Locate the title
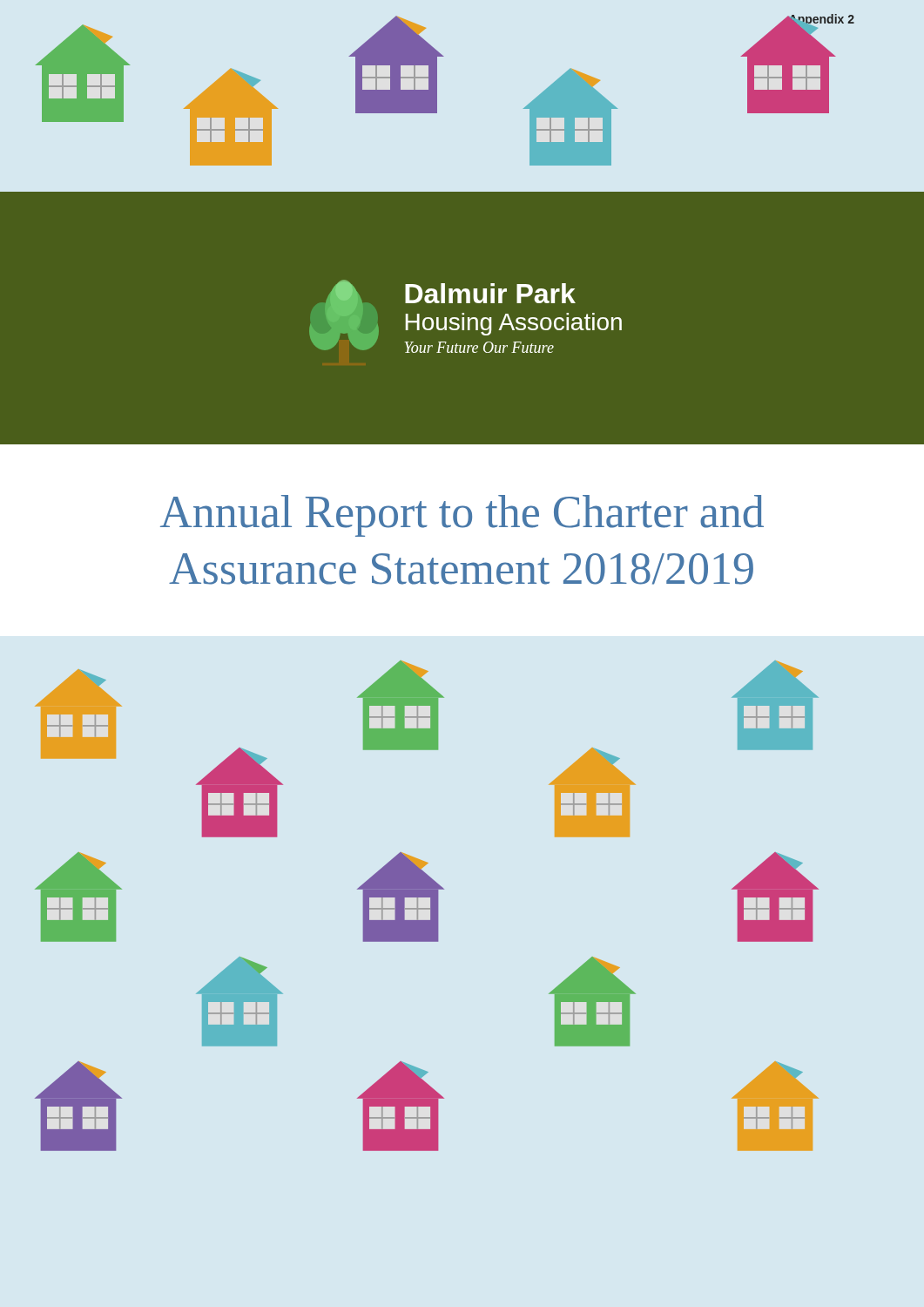Image resolution: width=924 pixels, height=1307 pixels. pos(462,540)
